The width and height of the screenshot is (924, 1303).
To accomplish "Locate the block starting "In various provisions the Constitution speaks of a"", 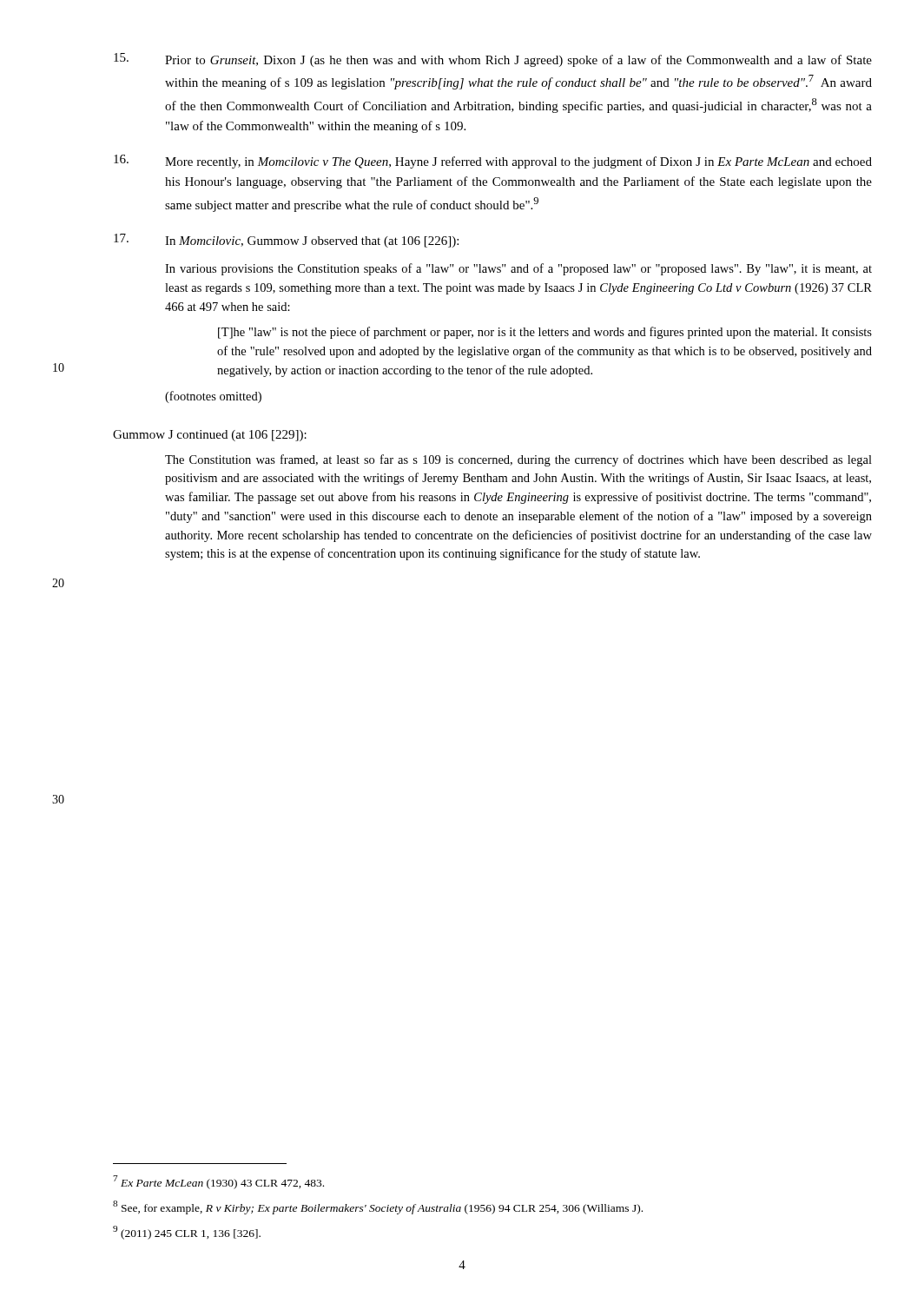I will (x=518, y=332).
